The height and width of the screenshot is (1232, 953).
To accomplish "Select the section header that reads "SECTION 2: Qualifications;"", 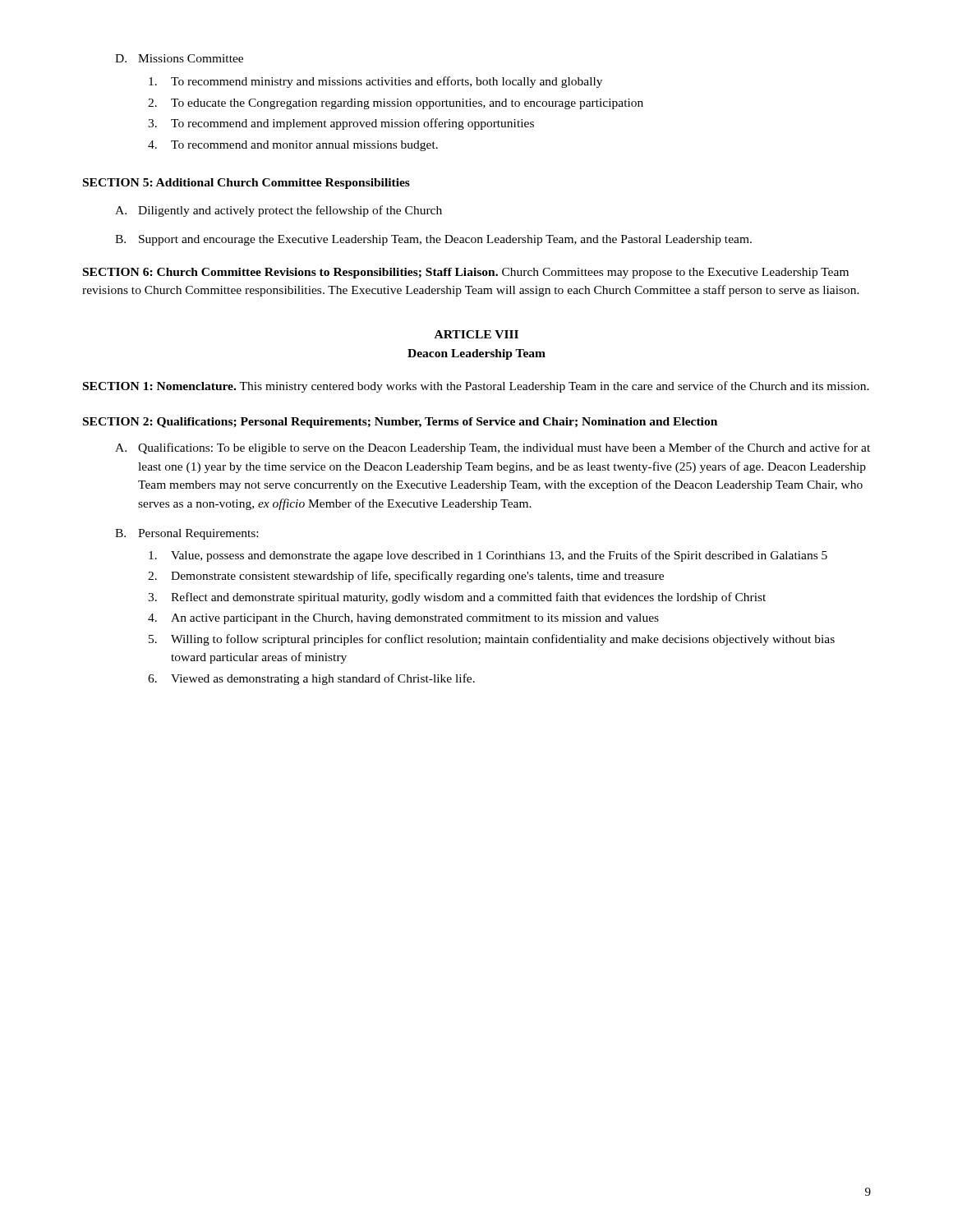I will click(x=400, y=421).
